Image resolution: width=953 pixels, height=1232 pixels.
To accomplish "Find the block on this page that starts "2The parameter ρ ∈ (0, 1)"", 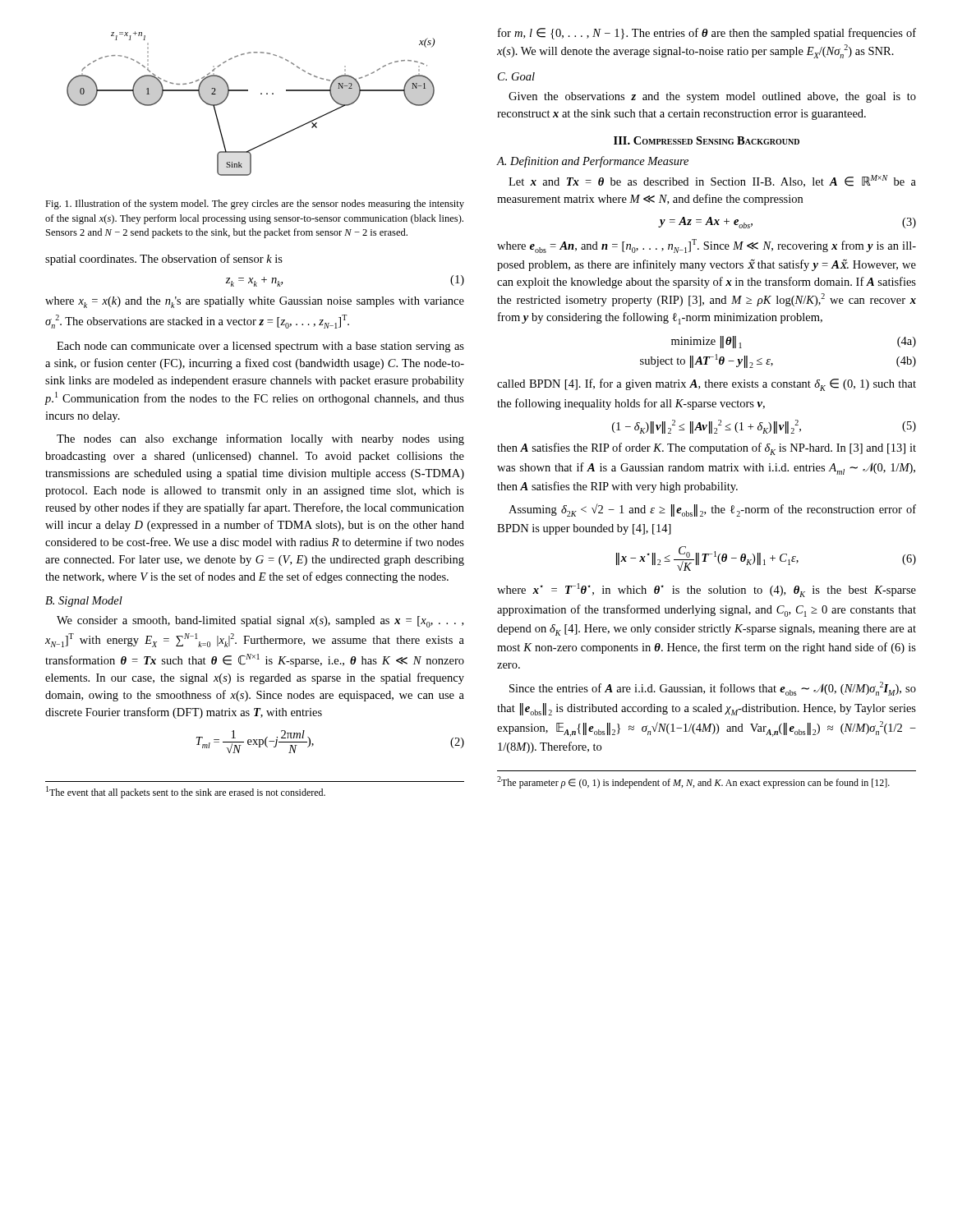I will [694, 782].
